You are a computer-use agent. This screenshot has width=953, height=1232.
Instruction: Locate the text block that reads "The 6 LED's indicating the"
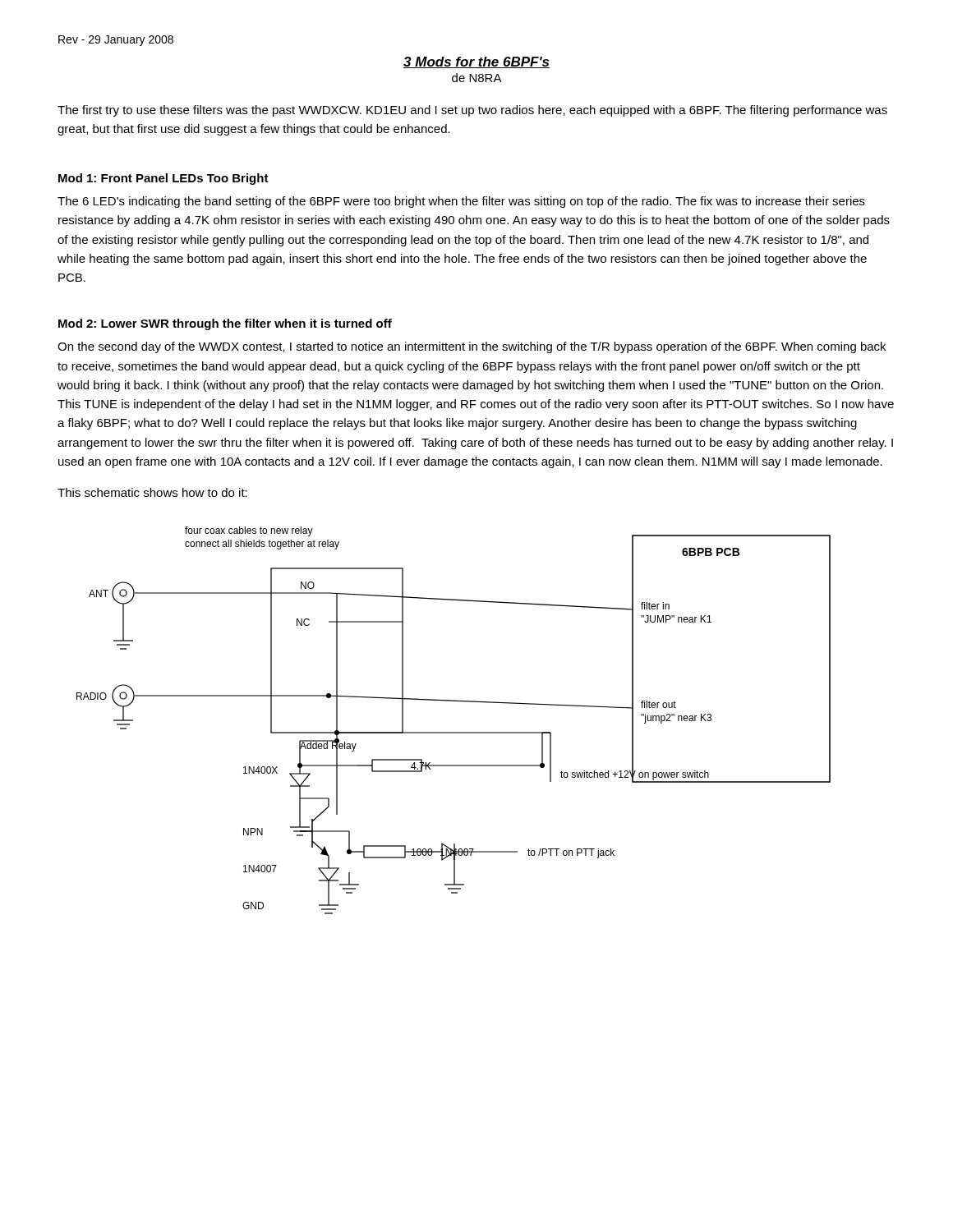click(x=474, y=239)
